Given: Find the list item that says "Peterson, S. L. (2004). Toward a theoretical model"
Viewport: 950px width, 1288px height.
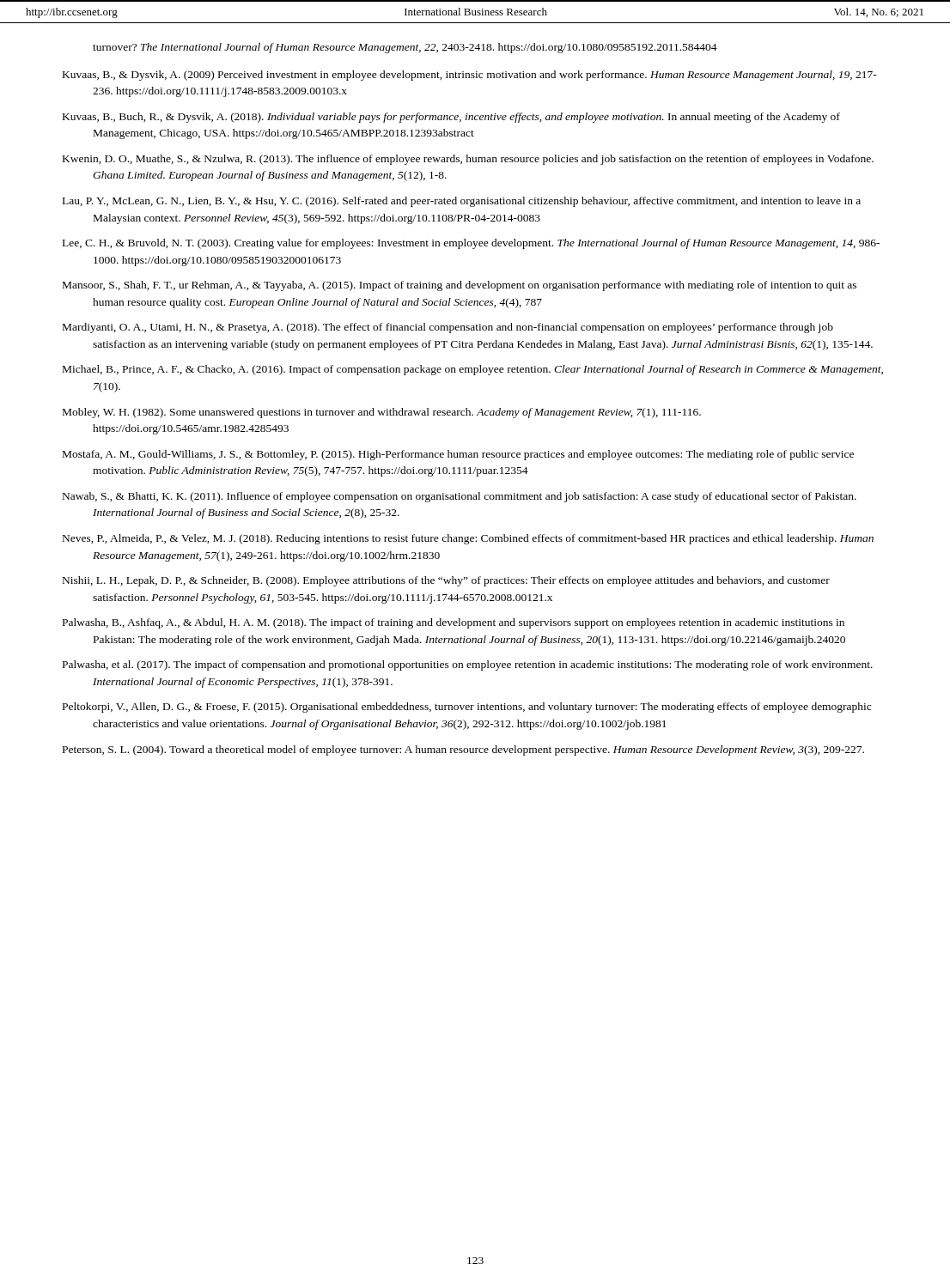Looking at the screenshot, I should pos(463,749).
